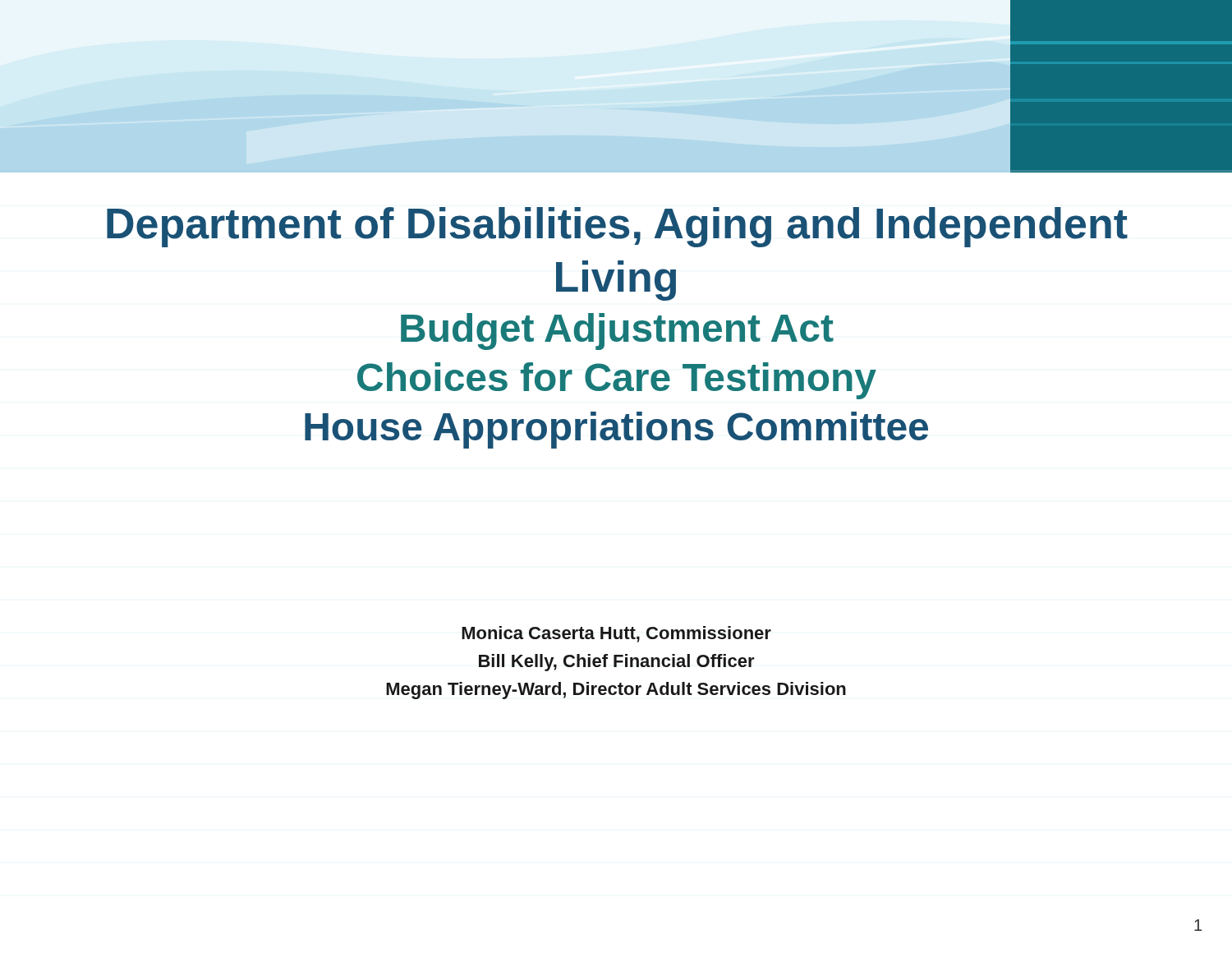Click on the passage starting "Department of Disabilities, Aging and Independent Living"
The height and width of the screenshot is (953, 1232).
pos(616,324)
